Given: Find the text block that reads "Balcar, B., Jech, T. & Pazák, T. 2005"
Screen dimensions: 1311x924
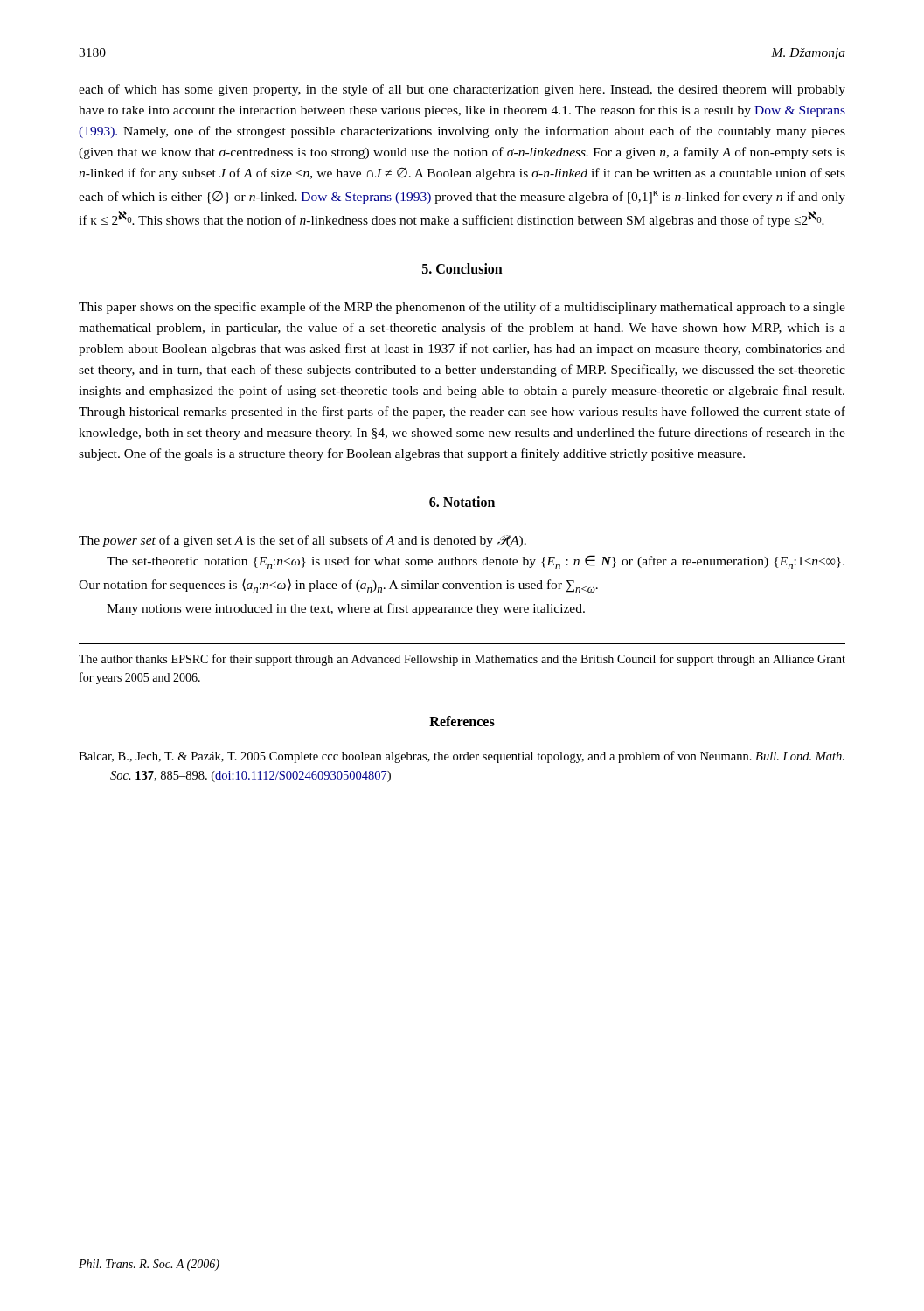Looking at the screenshot, I should point(462,765).
